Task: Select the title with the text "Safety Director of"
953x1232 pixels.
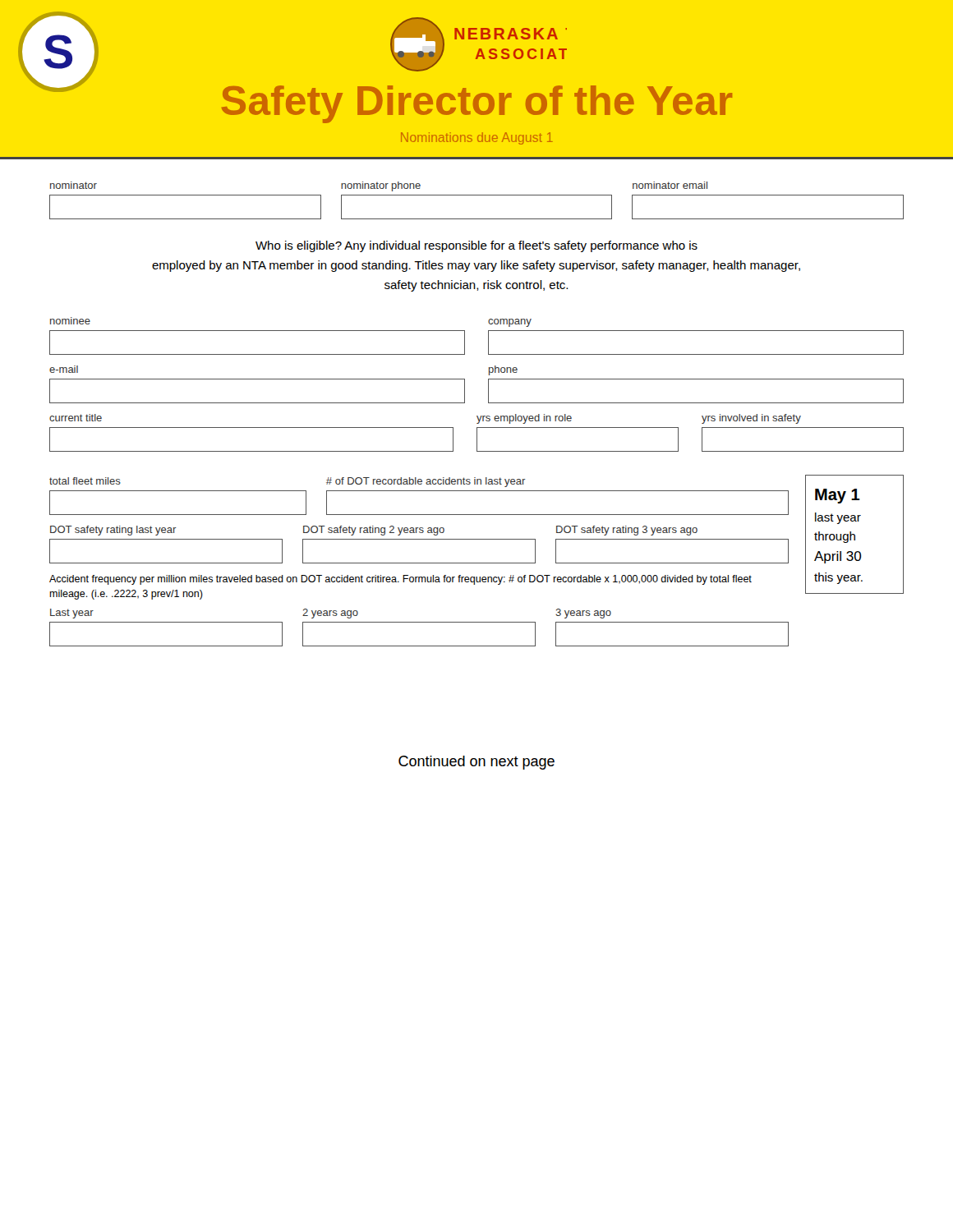Action: tap(476, 101)
